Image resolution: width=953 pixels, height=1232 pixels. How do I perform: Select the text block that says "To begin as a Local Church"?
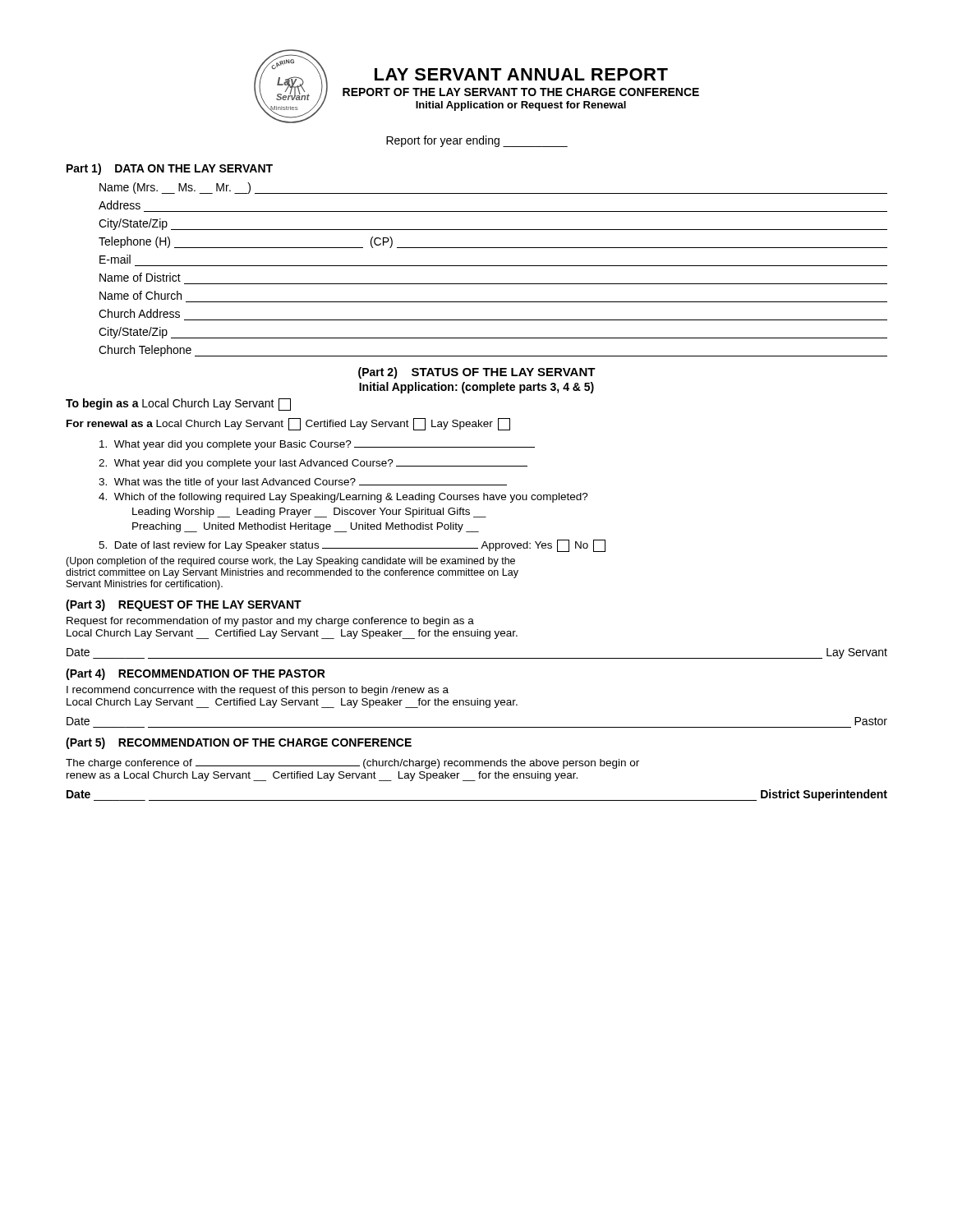click(x=178, y=404)
